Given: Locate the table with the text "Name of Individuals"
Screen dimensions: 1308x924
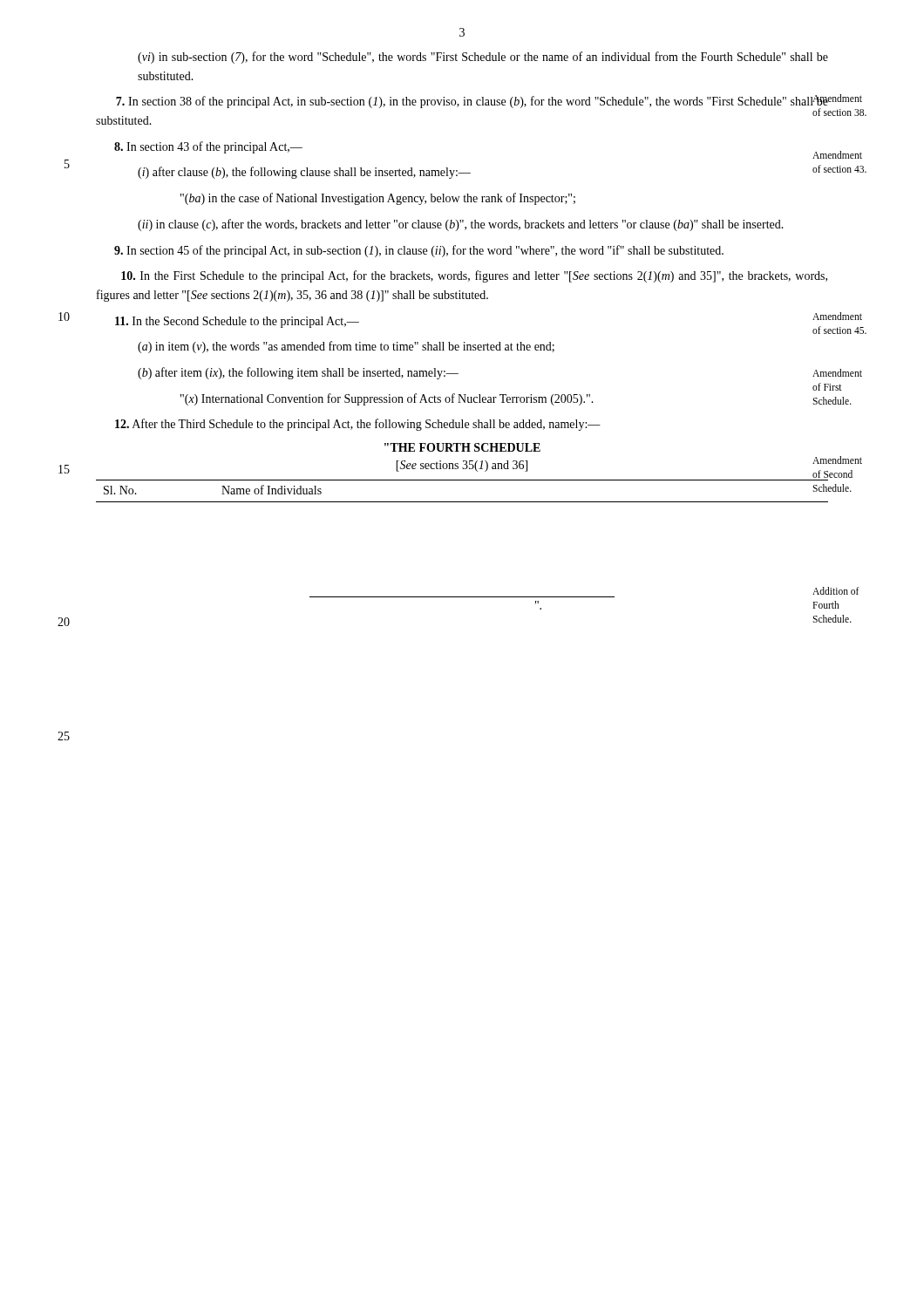Looking at the screenshot, I should 462,508.
